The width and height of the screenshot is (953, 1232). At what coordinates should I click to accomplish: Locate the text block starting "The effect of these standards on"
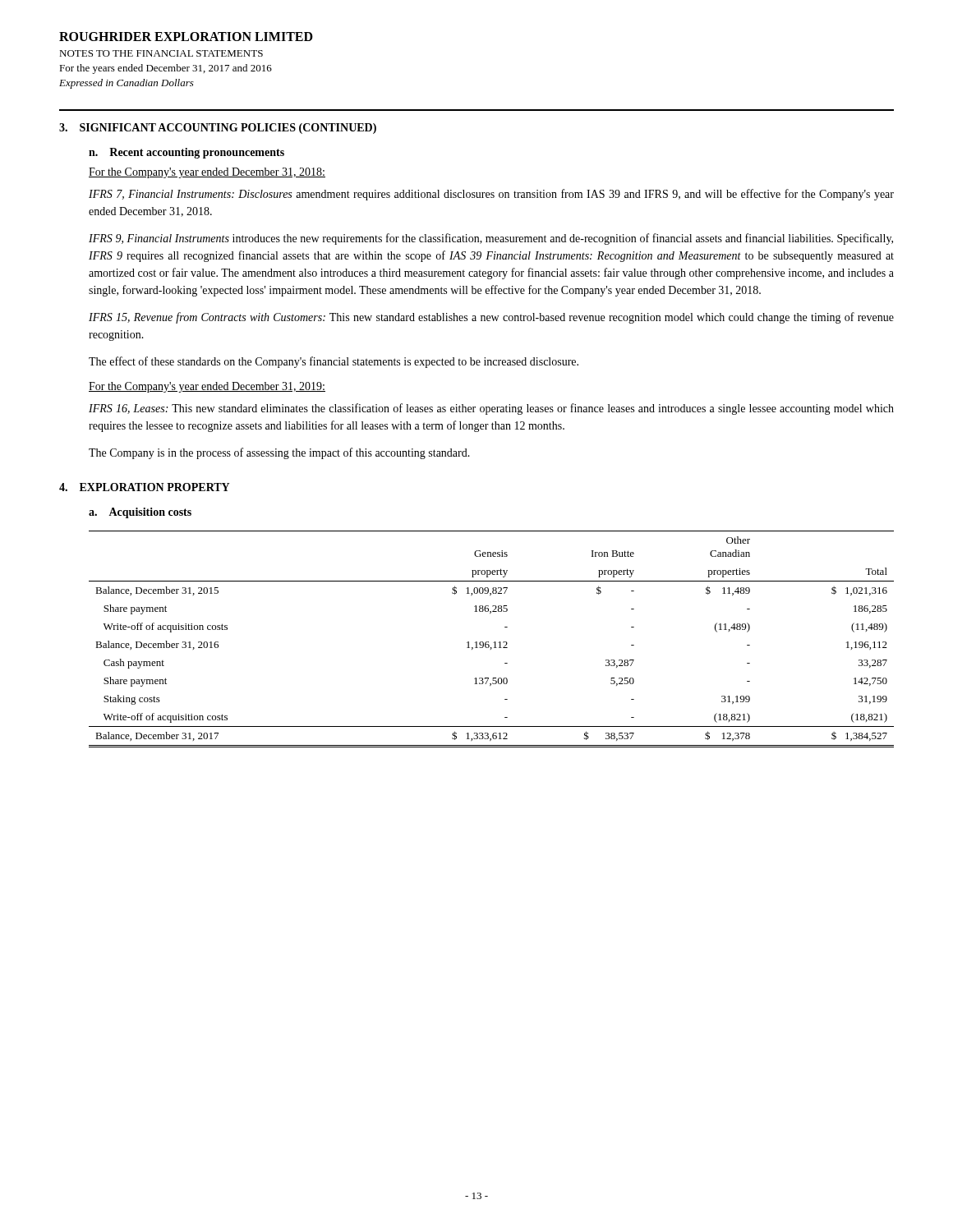pos(334,362)
